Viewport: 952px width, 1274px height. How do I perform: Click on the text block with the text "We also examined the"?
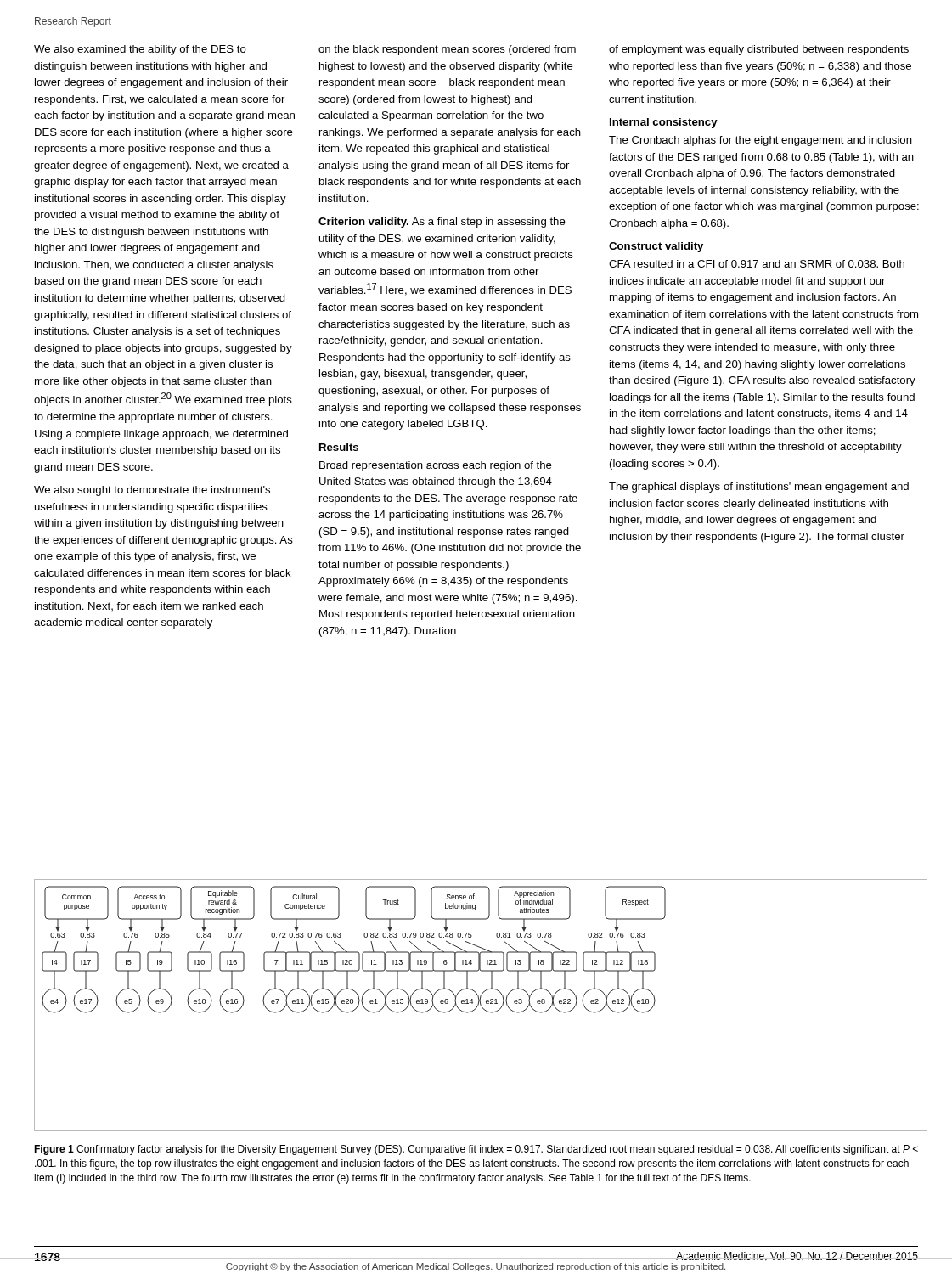tap(166, 336)
